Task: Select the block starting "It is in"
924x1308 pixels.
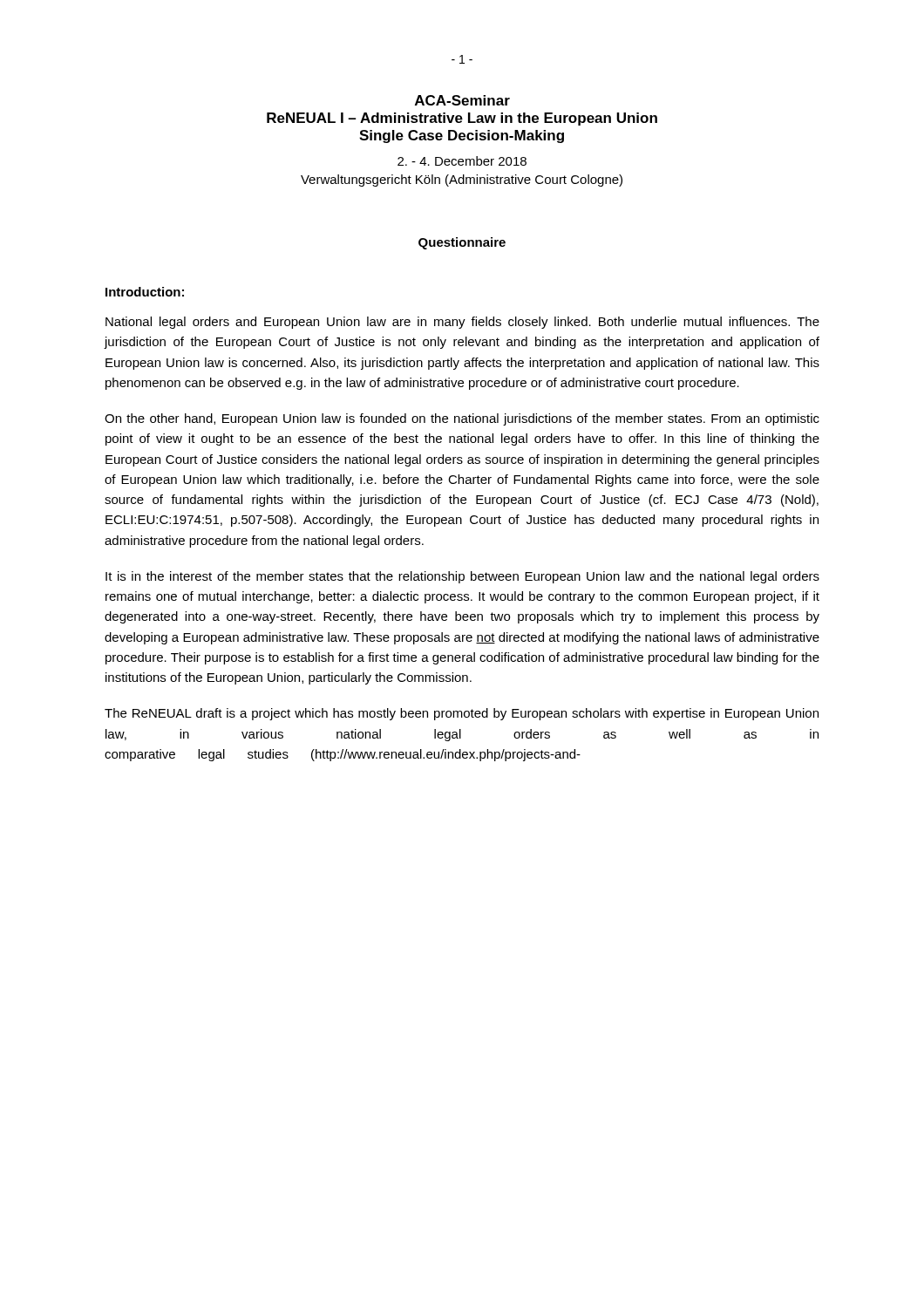Action: coord(462,626)
